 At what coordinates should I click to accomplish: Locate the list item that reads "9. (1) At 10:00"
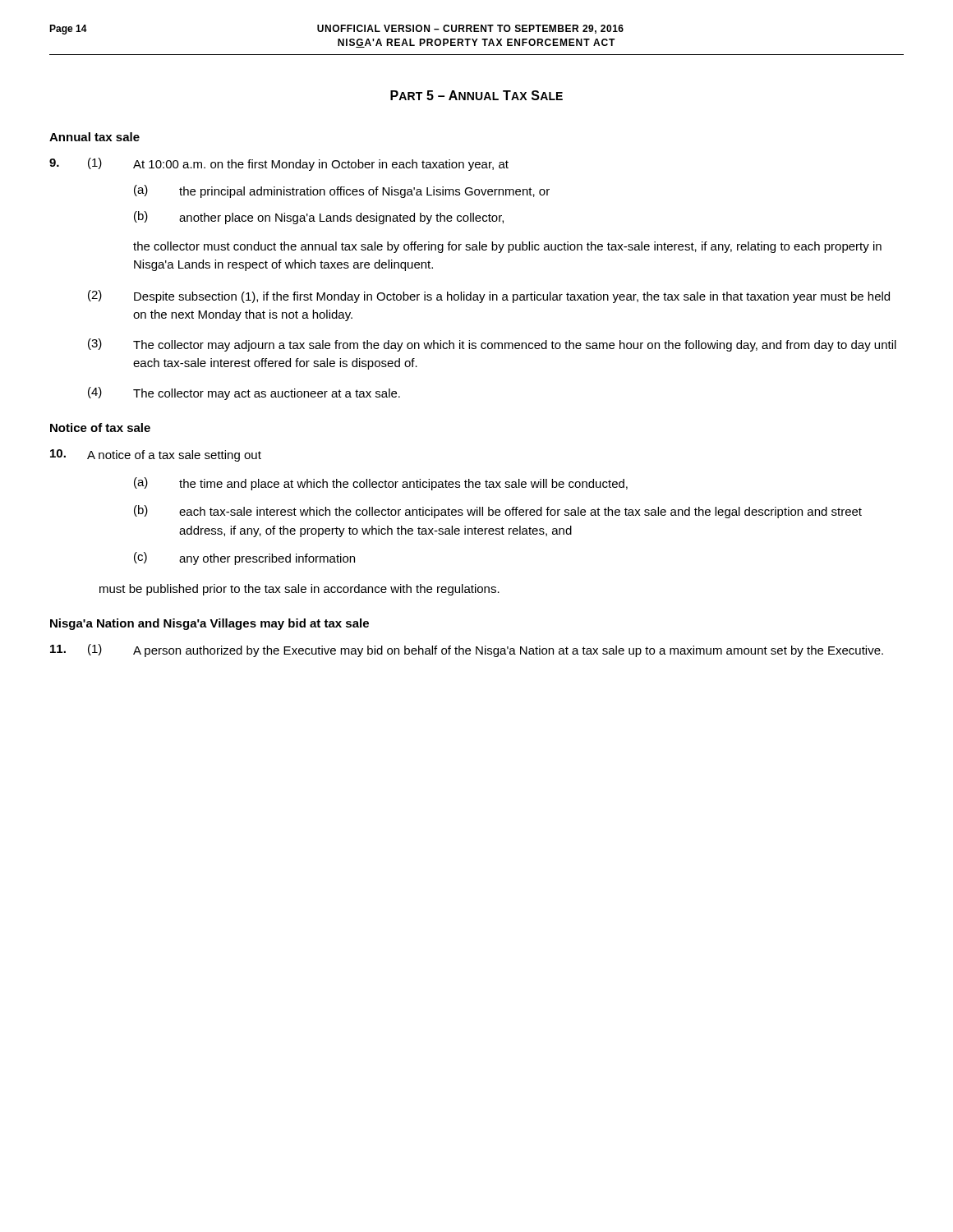point(476,164)
